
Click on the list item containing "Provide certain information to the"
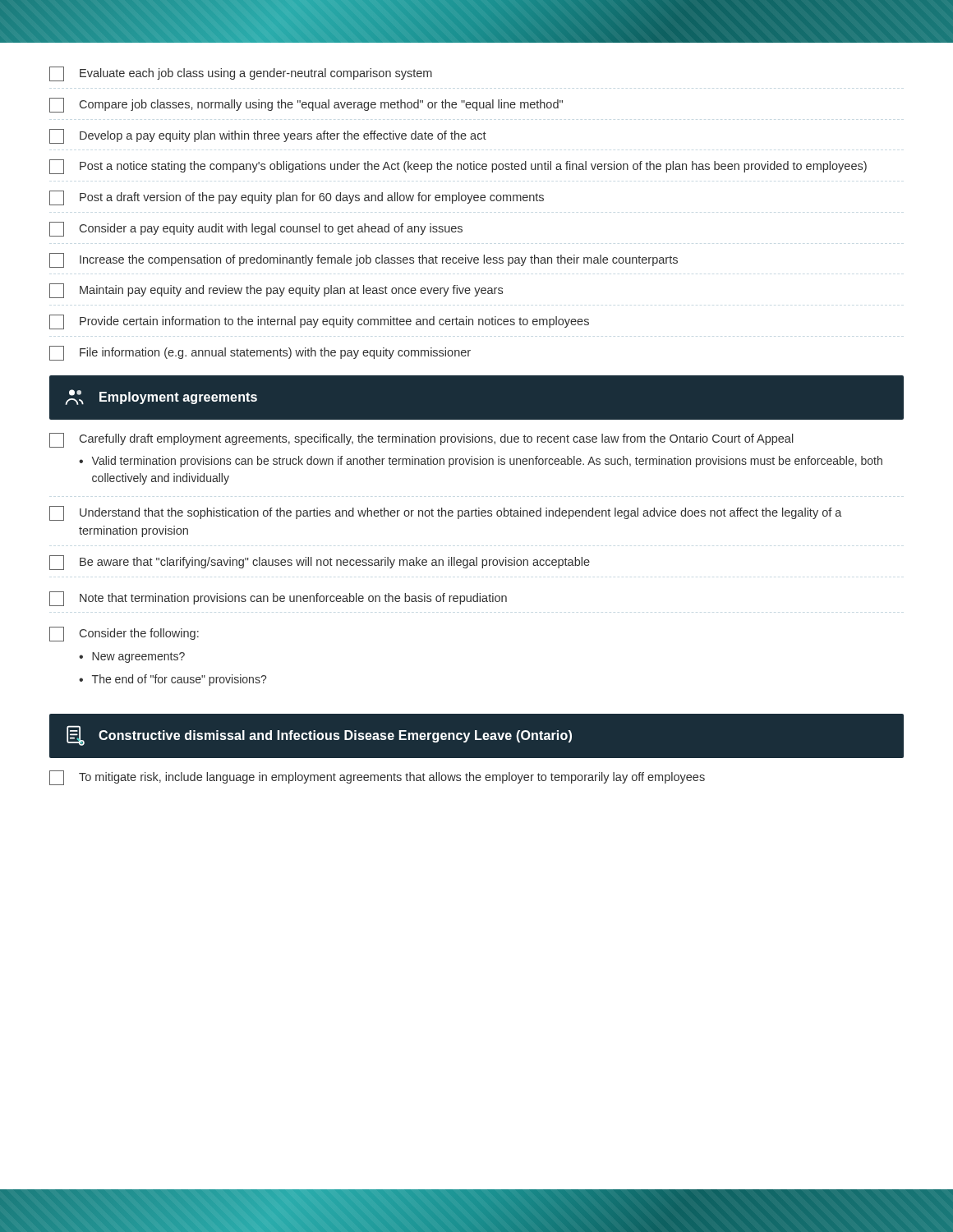tap(476, 322)
